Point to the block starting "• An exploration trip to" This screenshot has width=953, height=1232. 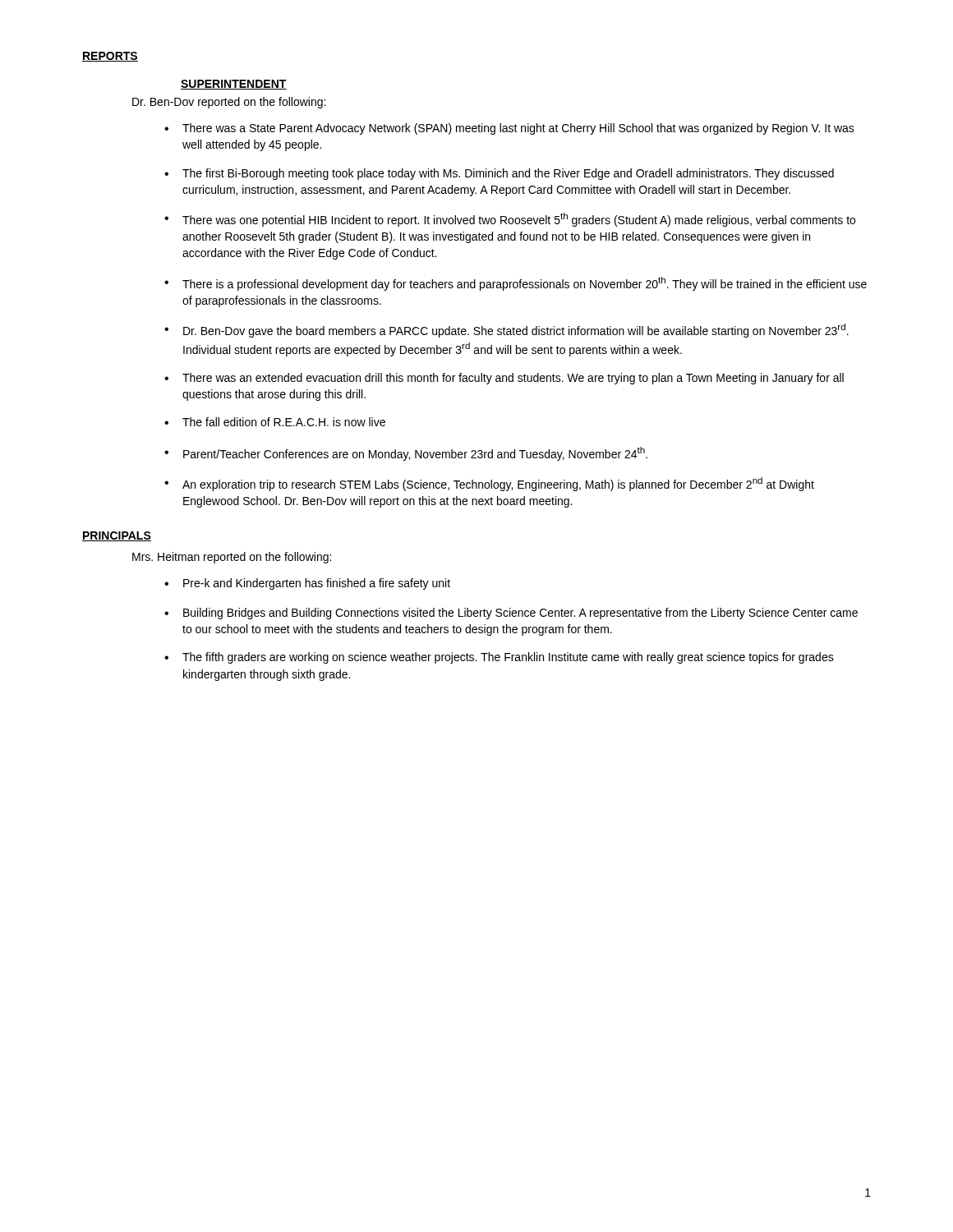518,492
